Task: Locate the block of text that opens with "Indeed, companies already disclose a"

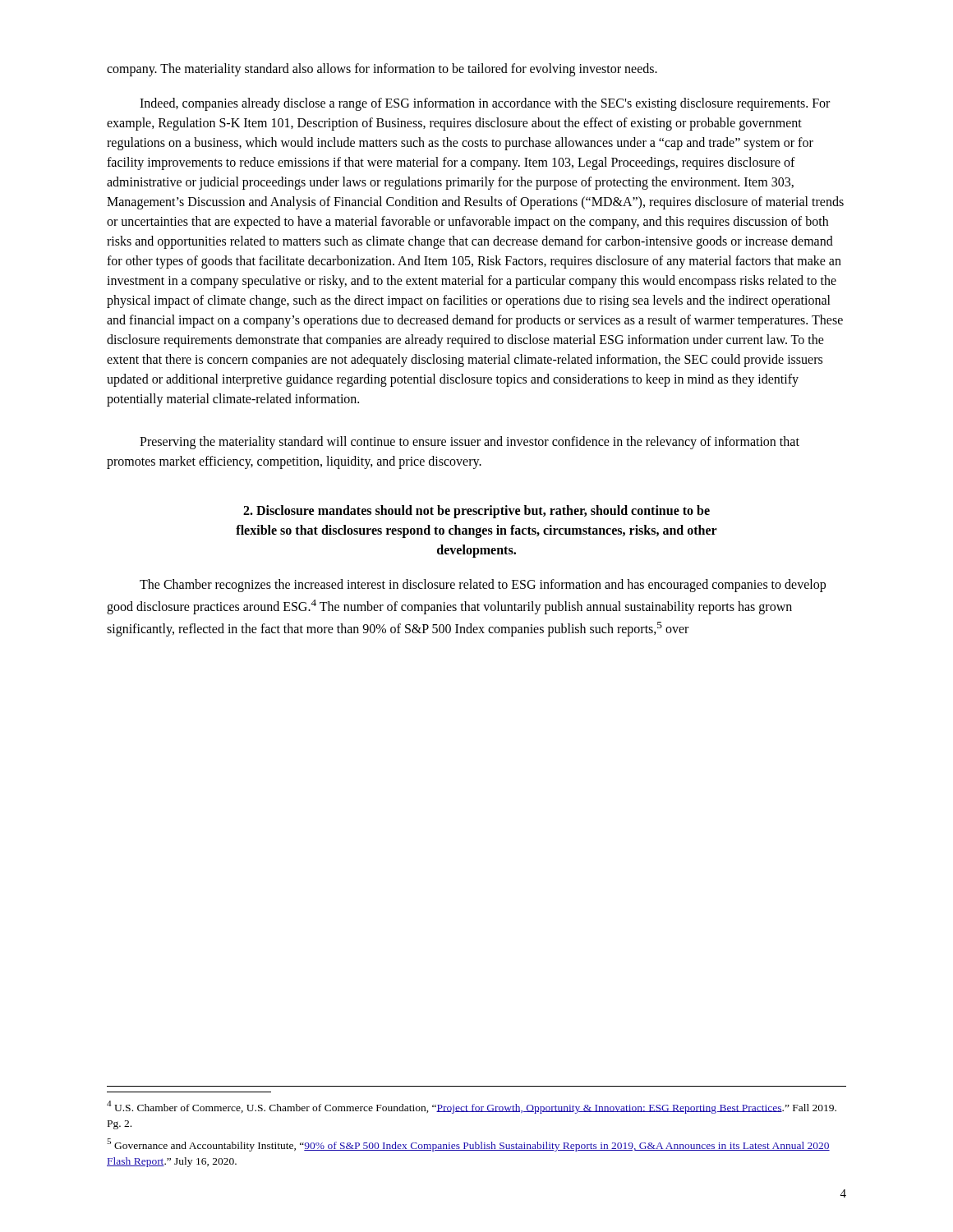Action: 475,251
